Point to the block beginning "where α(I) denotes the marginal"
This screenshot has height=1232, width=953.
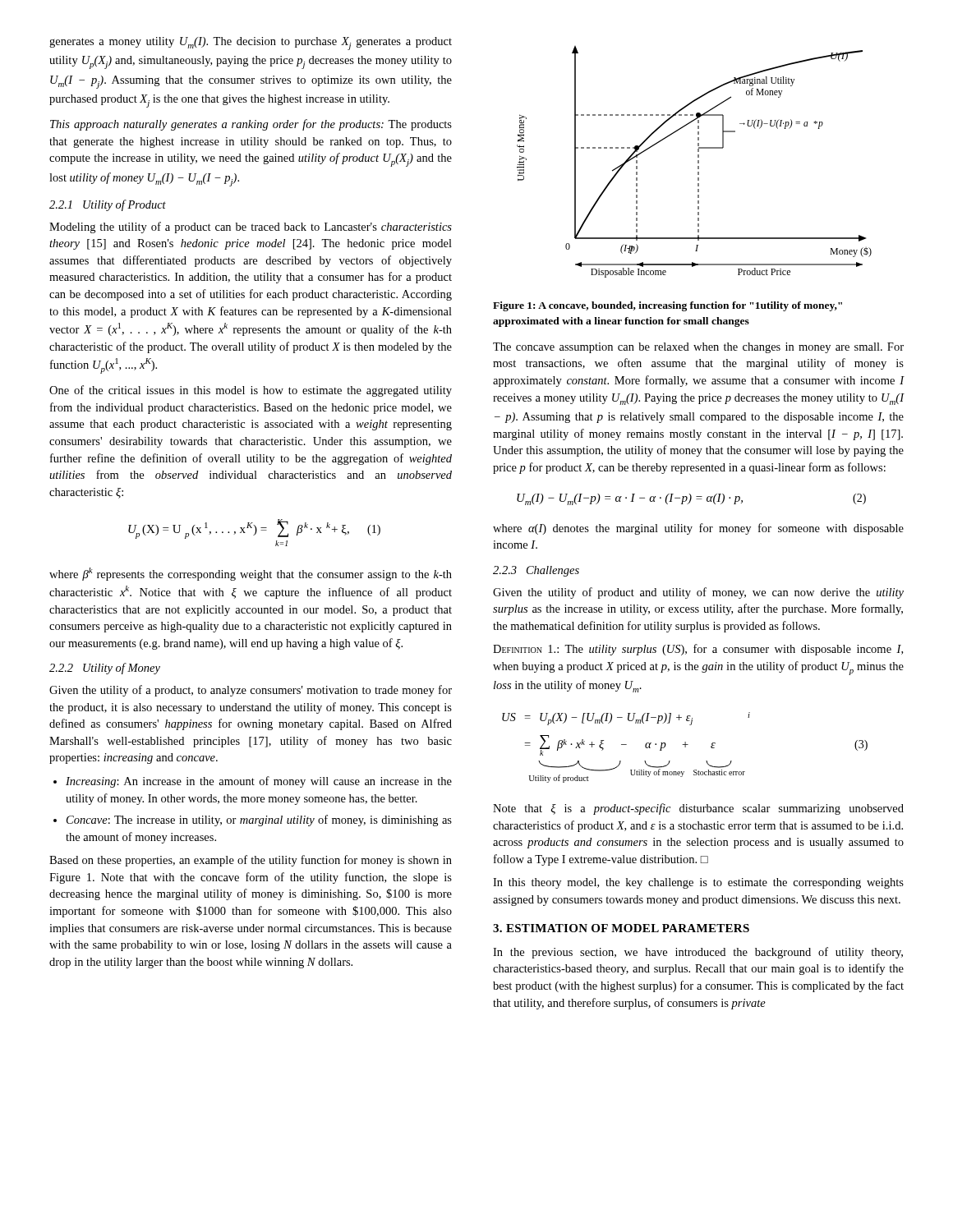698,537
